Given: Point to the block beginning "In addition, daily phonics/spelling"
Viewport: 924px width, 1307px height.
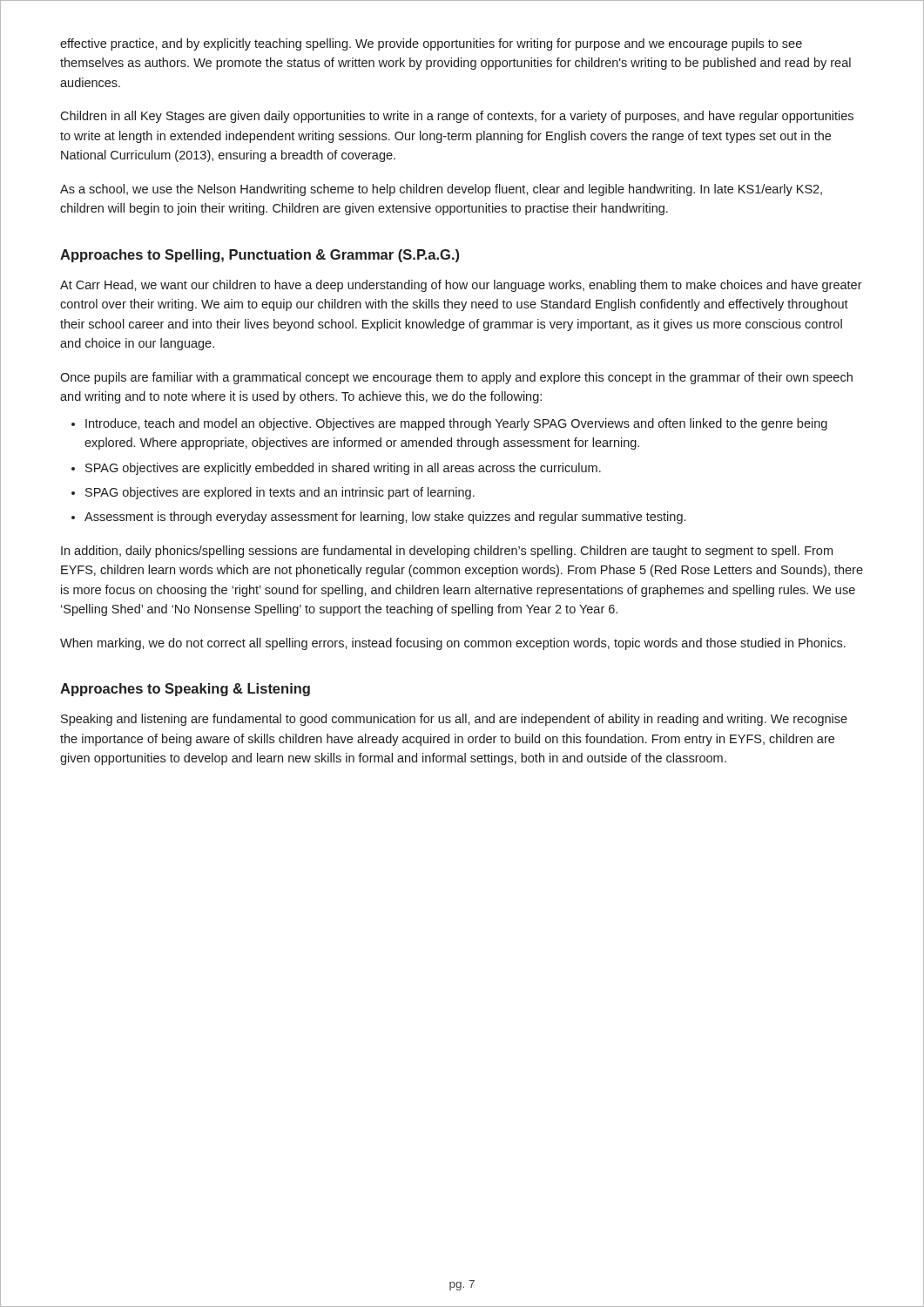Looking at the screenshot, I should coord(462,580).
